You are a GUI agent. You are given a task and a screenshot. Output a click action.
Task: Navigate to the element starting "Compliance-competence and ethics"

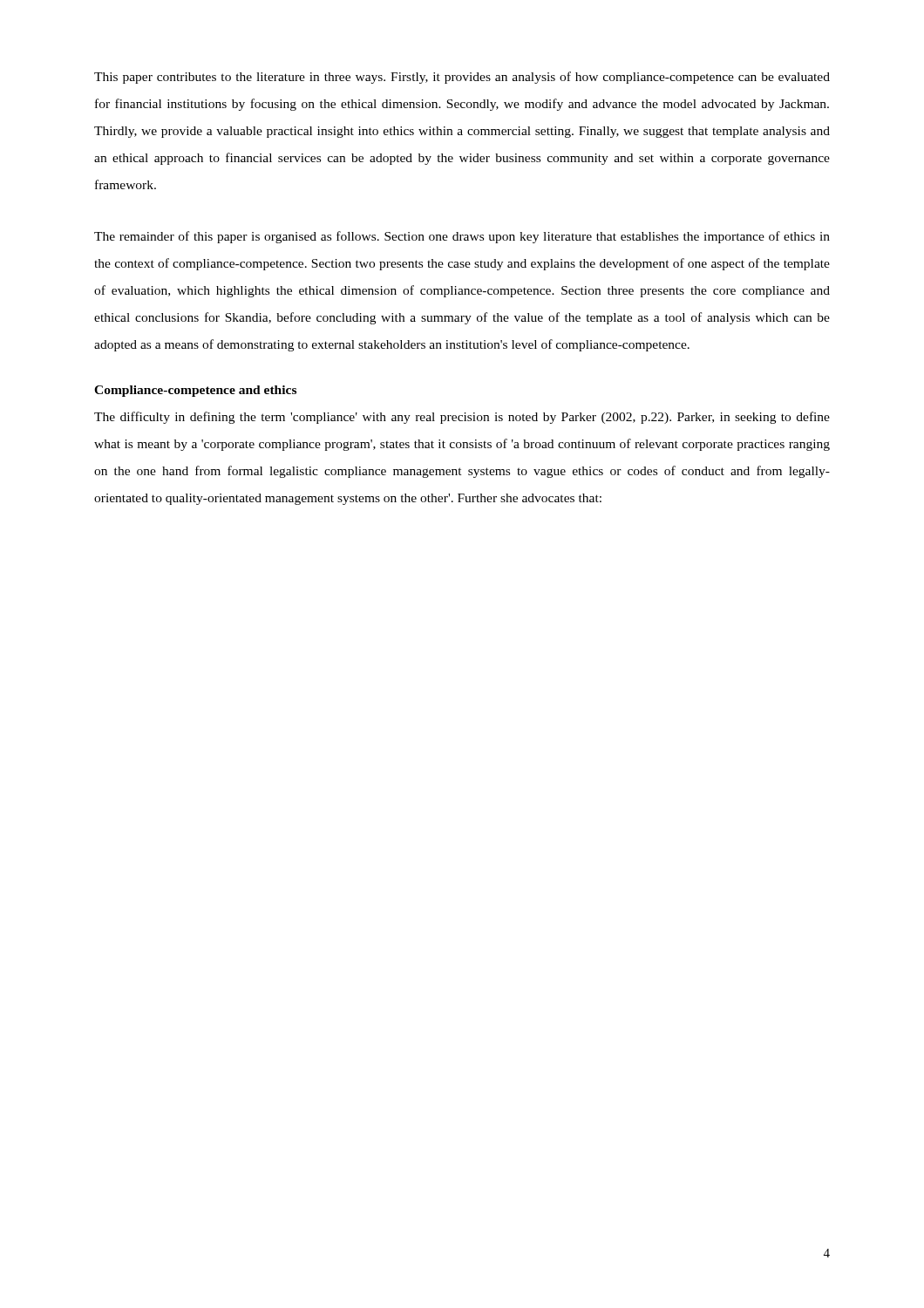(x=195, y=389)
